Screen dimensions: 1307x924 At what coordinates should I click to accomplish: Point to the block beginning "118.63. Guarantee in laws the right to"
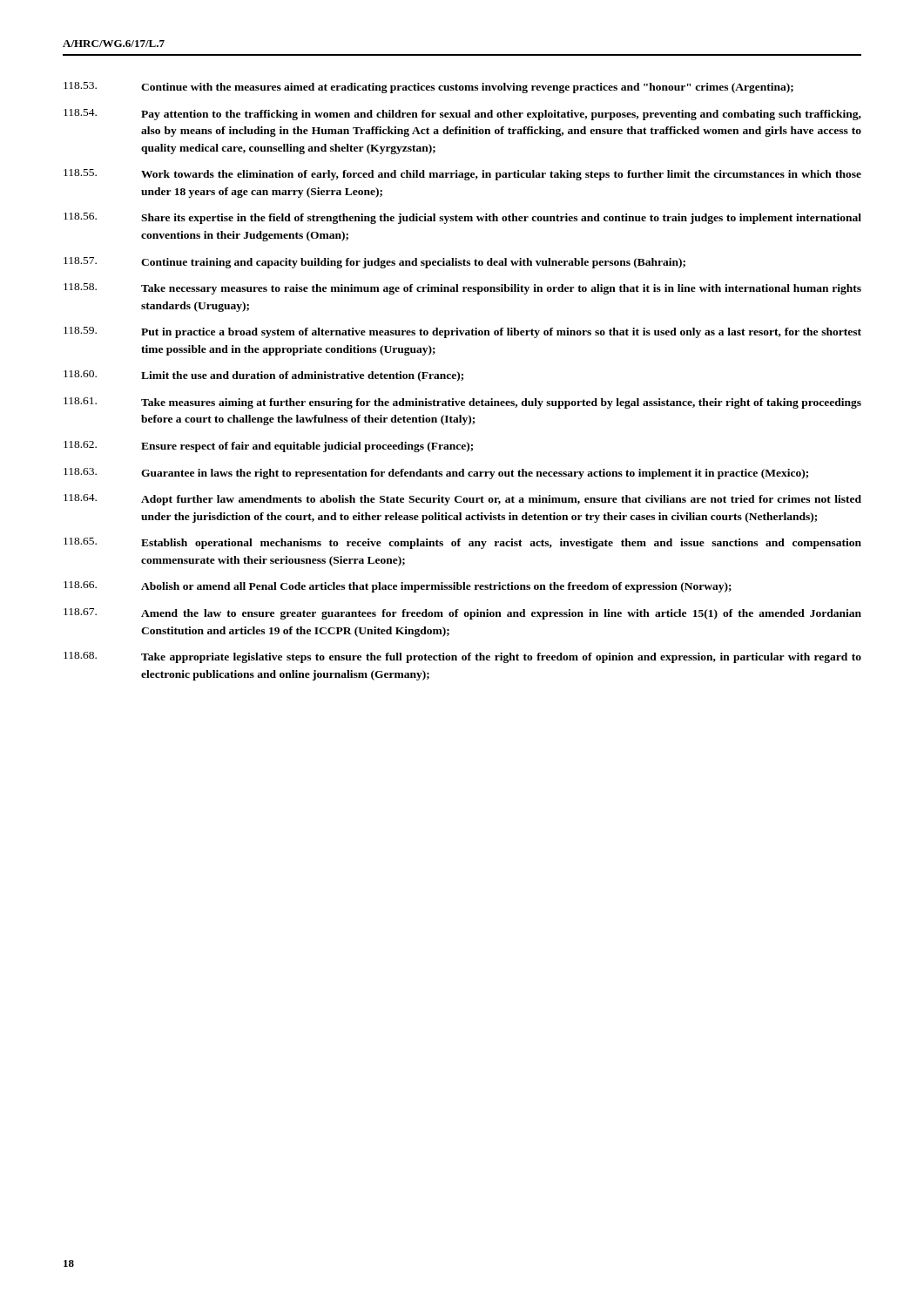(462, 473)
